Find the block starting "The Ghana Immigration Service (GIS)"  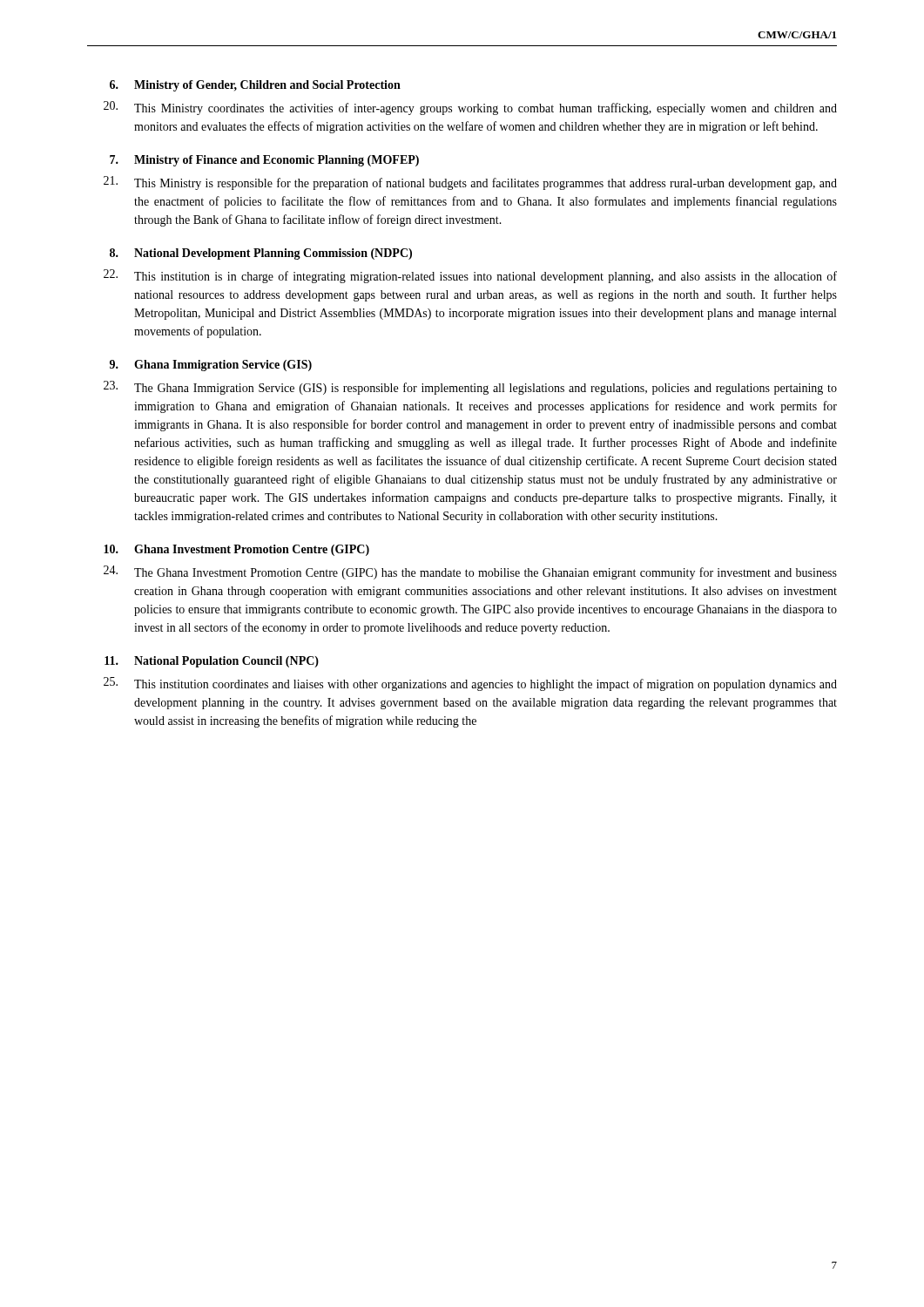[x=462, y=452]
